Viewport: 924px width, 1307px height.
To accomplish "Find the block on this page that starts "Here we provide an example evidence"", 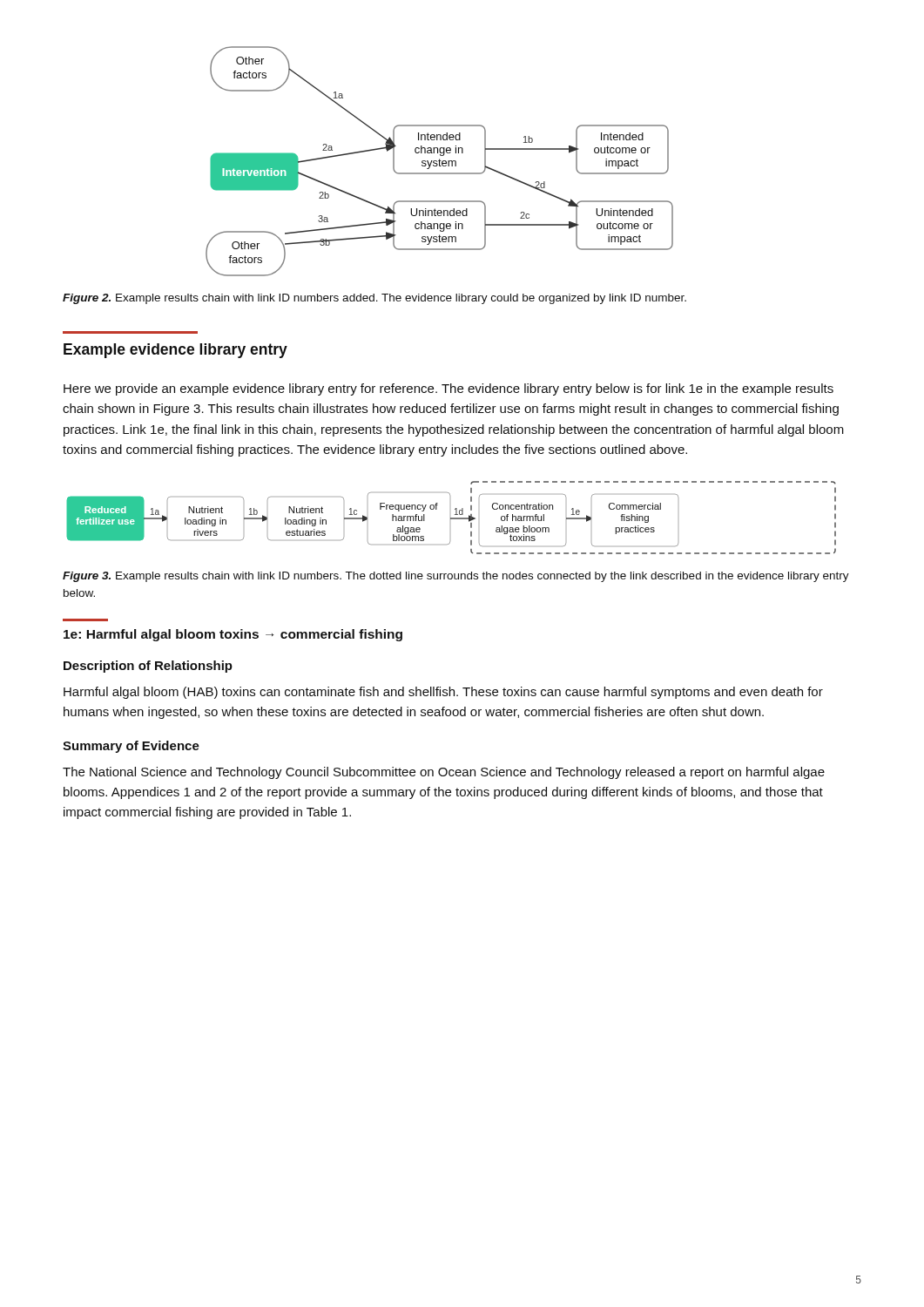I will click(453, 419).
